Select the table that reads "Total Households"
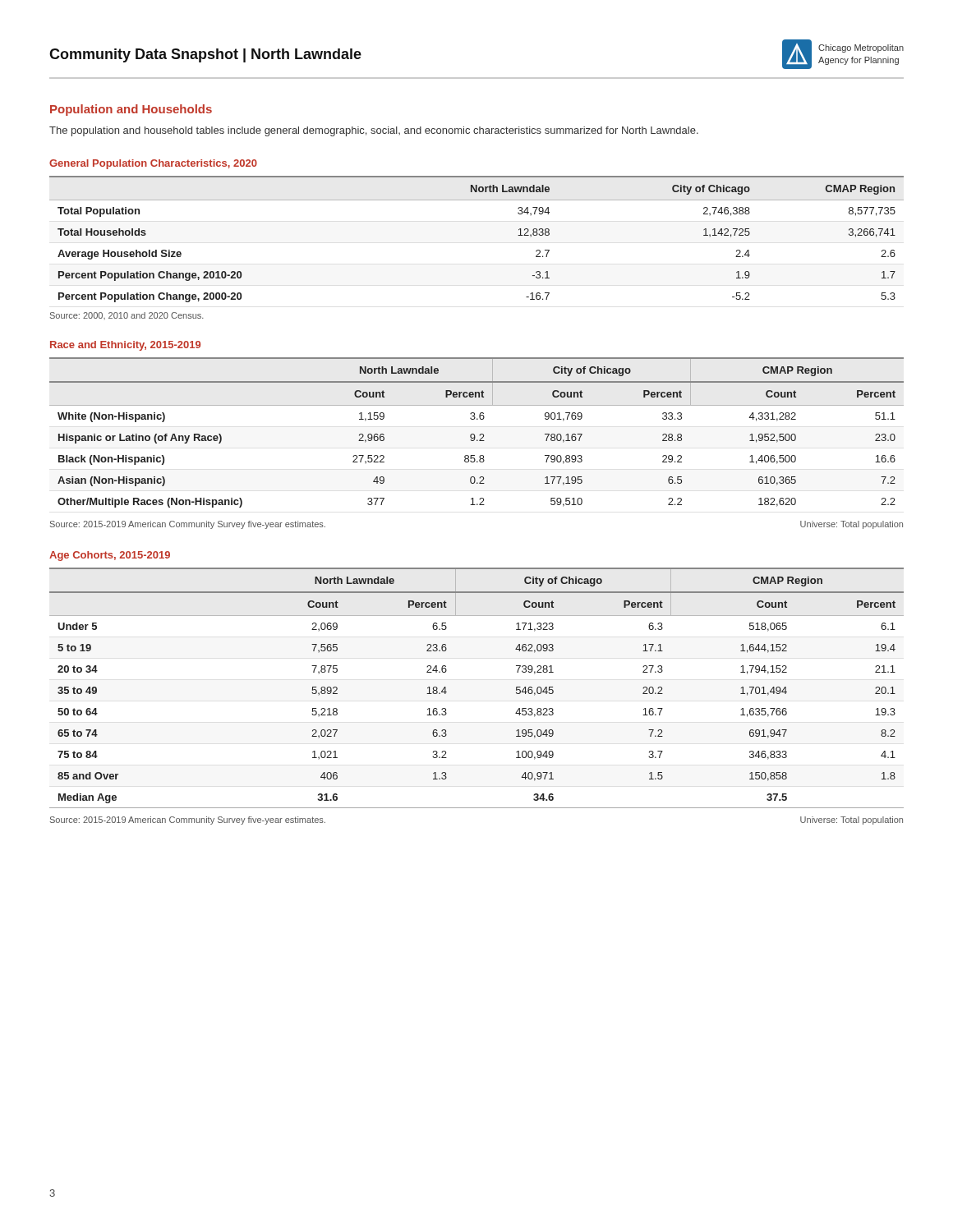This screenshot has width=953, height=1232. [x=476, y=241]
